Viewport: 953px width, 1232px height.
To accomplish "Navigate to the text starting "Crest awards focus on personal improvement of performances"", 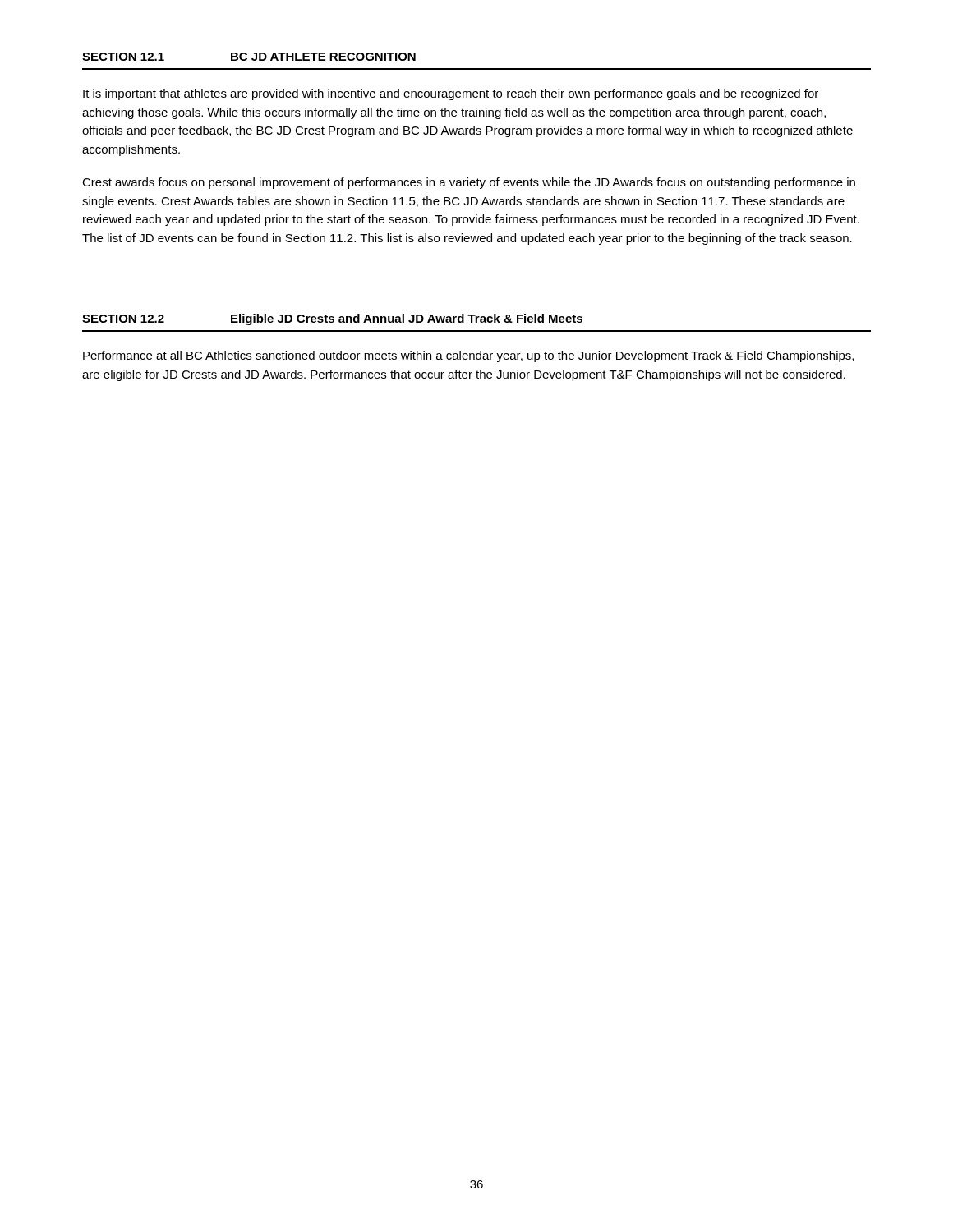I will click(x=471, y=210).
